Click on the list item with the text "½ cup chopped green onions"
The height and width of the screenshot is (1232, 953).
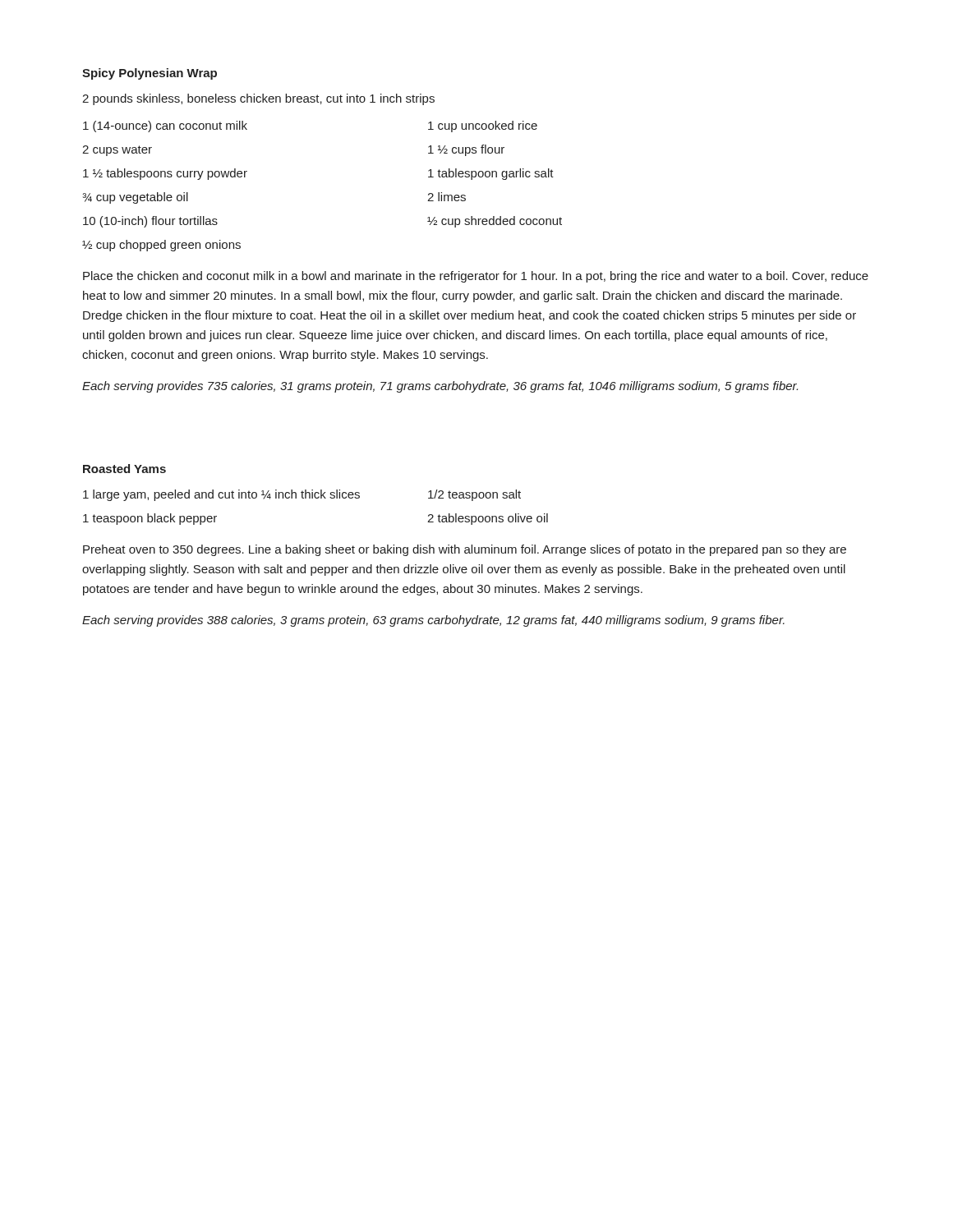[162, 244]
